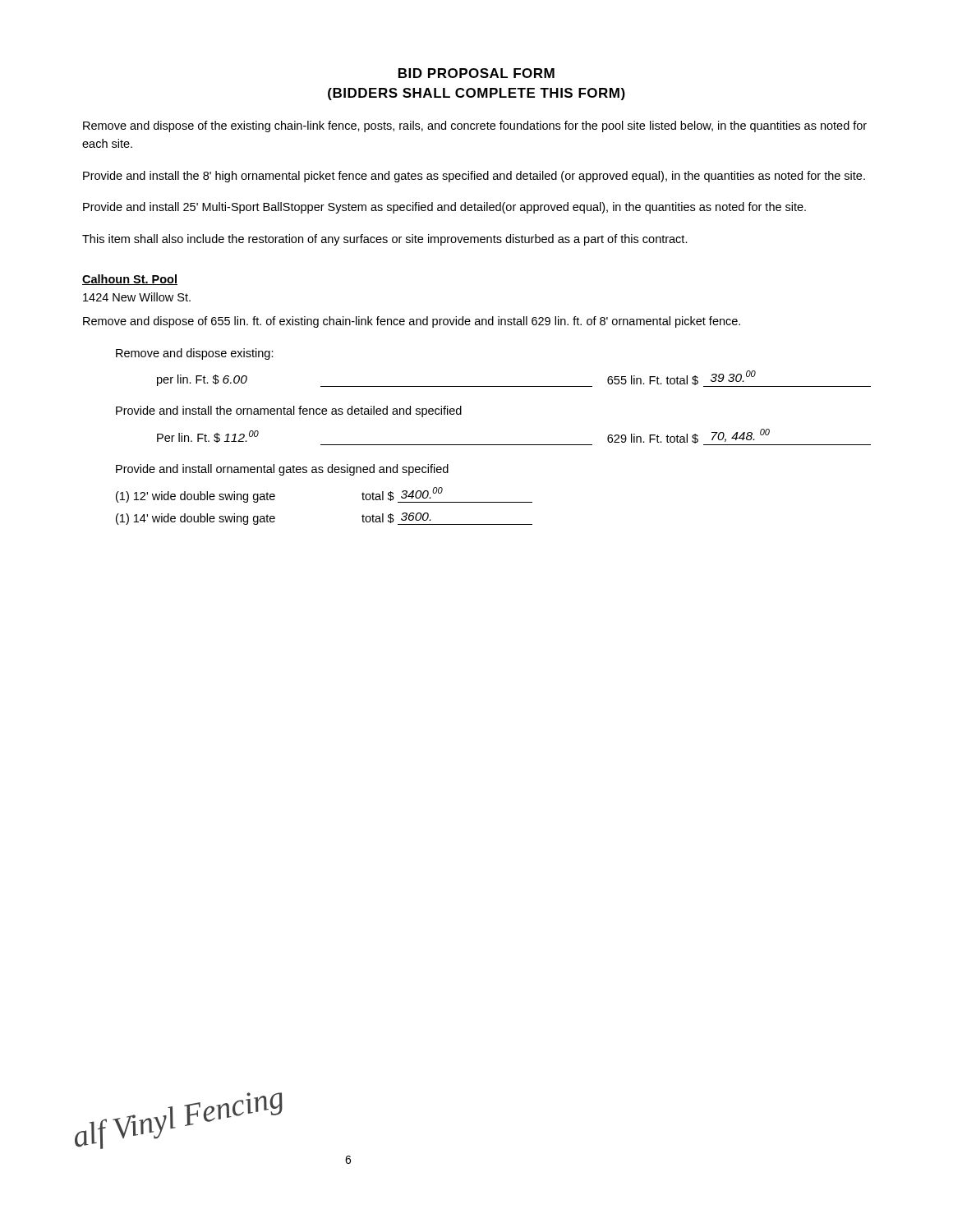The width and height of the screenshot is (953, 1232).
Task: Locate the region starting "Per lin. Ft. $"
Action: [x=513, y=436]
